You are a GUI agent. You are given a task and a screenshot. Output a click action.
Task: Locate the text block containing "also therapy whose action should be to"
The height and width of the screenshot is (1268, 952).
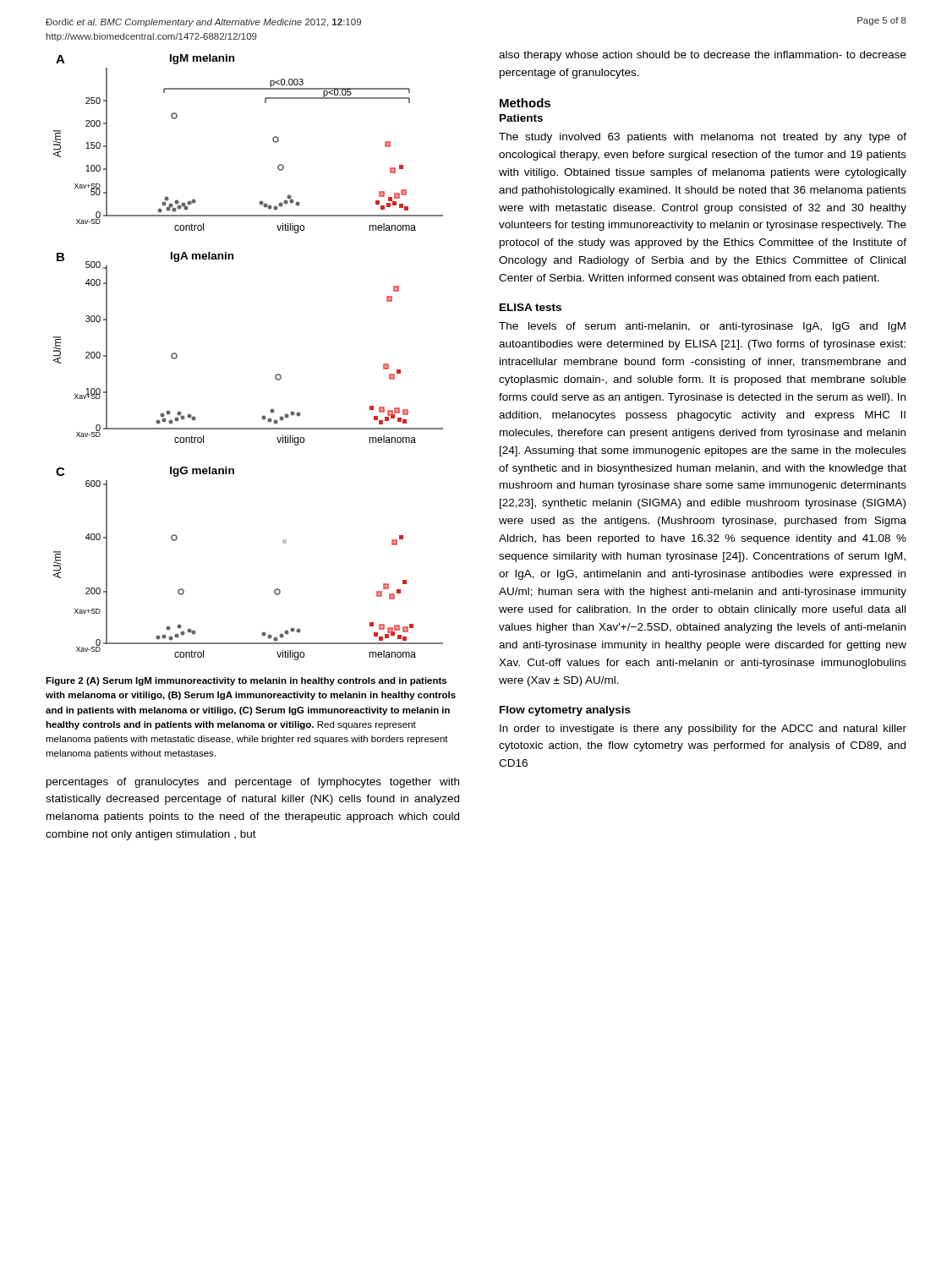[x=703, y=63]
